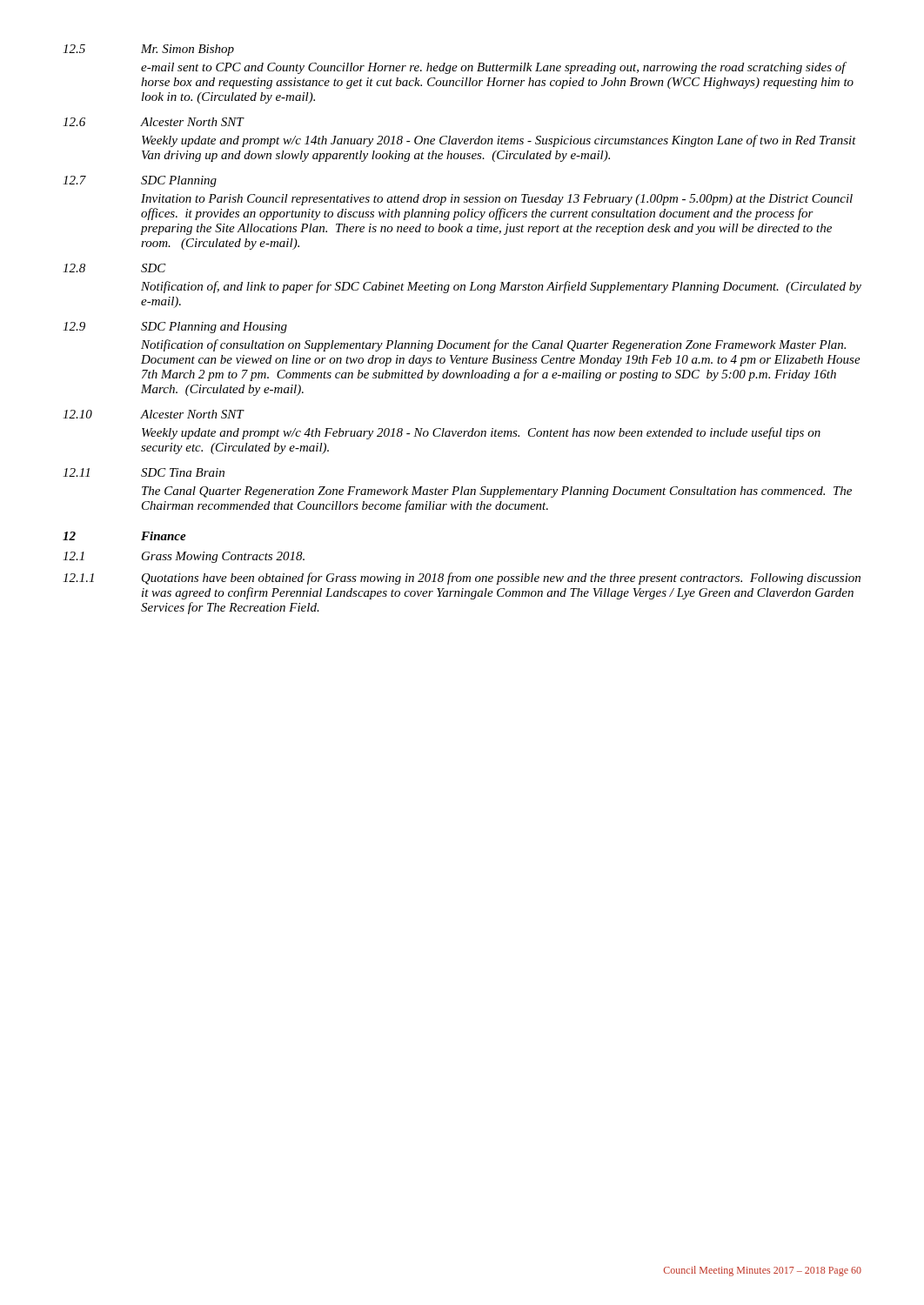Select the list item with the text "12.5 Mr. Simon Bishop"
This screenshot has width=924, height=1305.
coord(462,73)
